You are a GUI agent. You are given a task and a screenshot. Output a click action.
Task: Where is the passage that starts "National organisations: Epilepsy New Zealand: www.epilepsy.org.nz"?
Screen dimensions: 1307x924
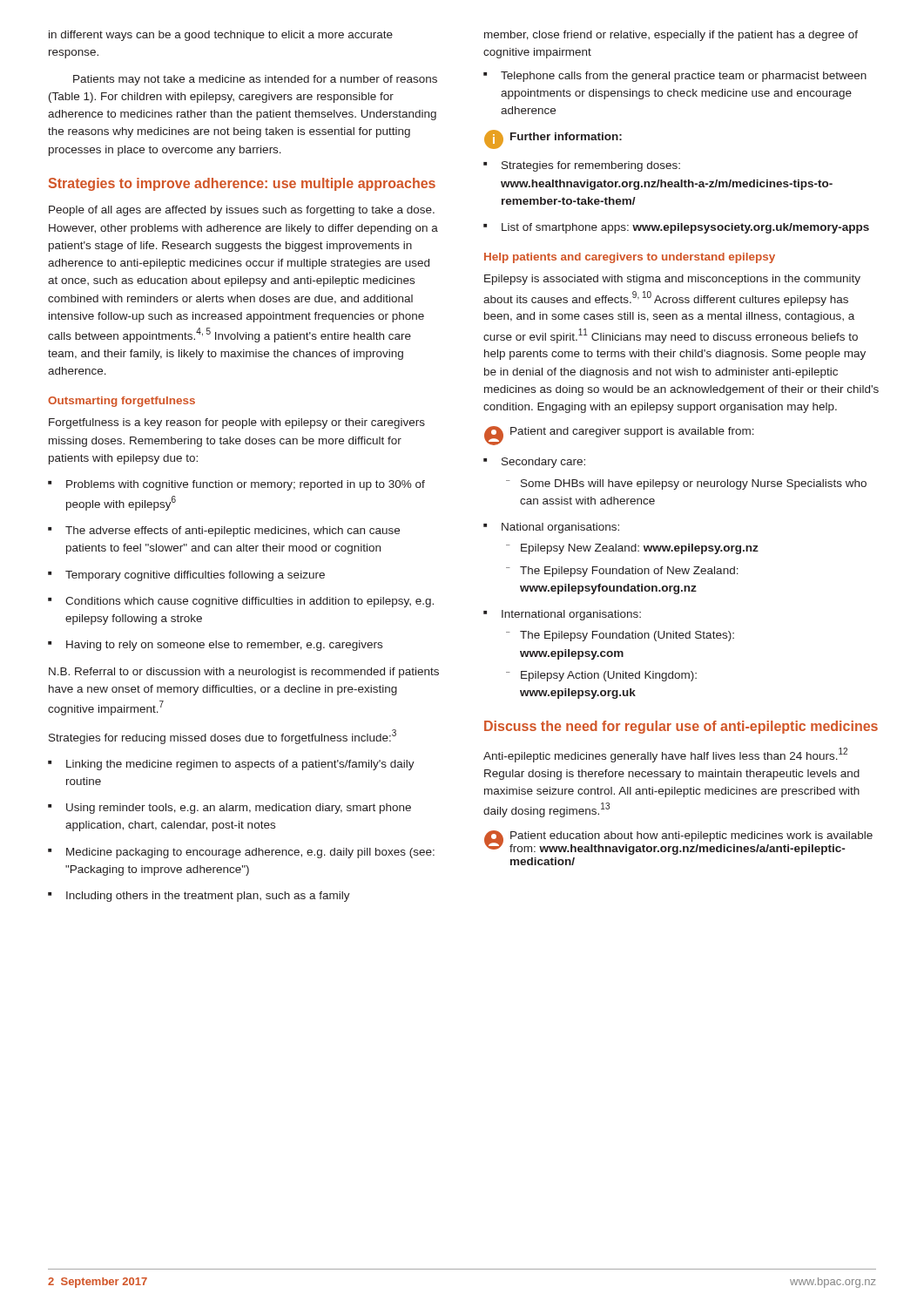pyautogui.click(x=681, y=558)
